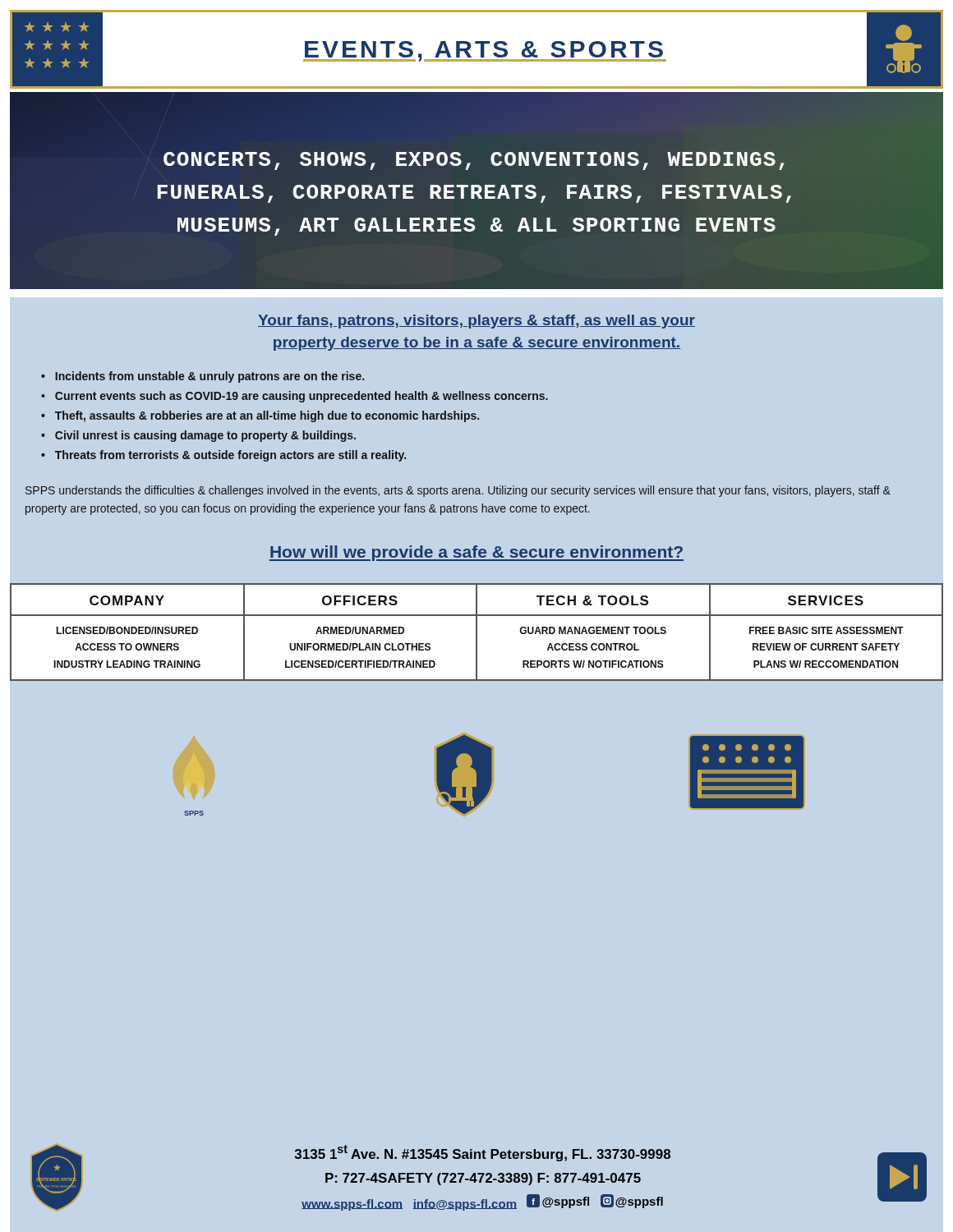The width and height of the screenshot is (953, 1232).
Task: Find the block on this page that starts "• Theft, assaults & robberies are at an"
Action: coord(261,416)
